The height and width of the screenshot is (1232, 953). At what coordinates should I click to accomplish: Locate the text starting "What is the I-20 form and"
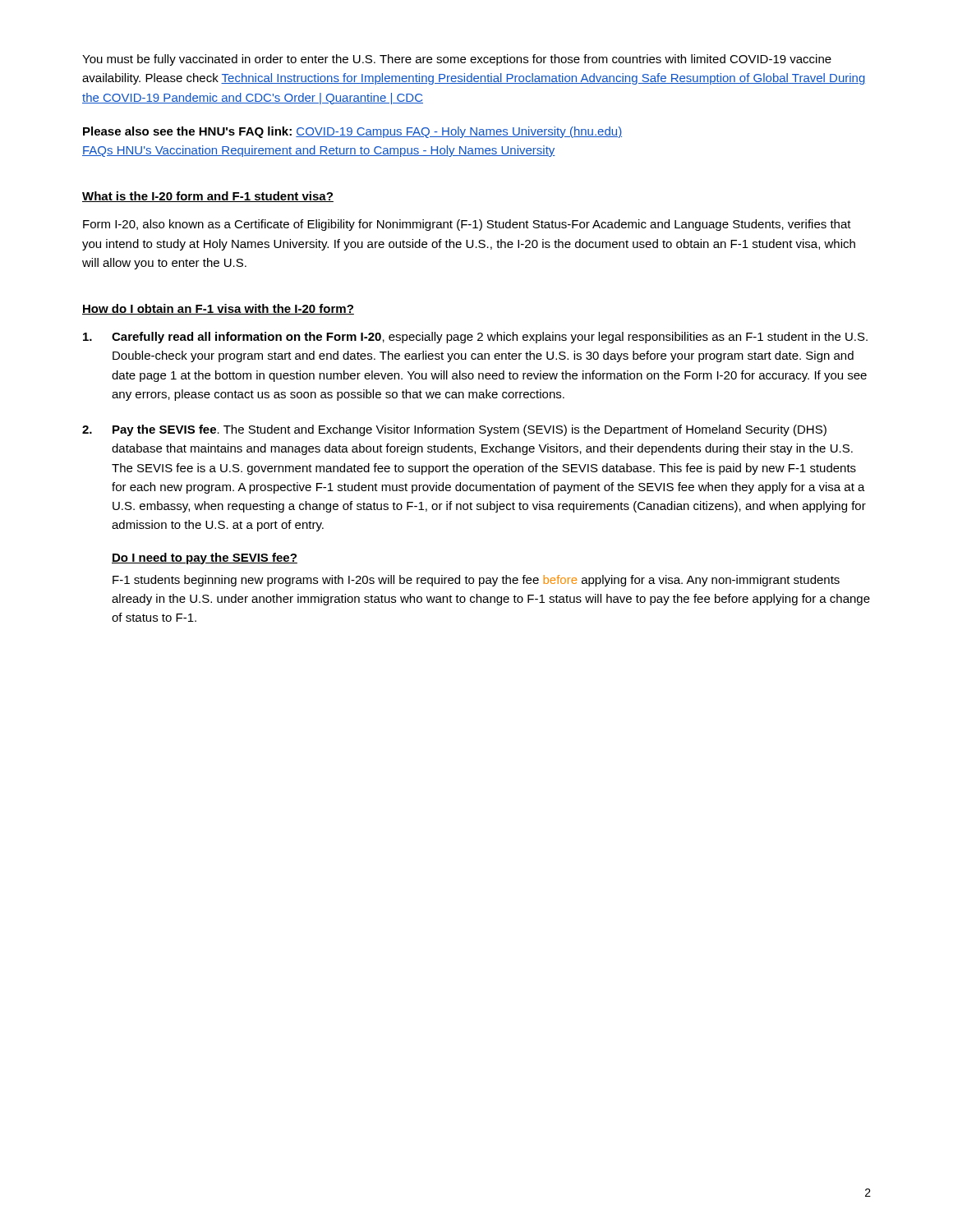208,196
